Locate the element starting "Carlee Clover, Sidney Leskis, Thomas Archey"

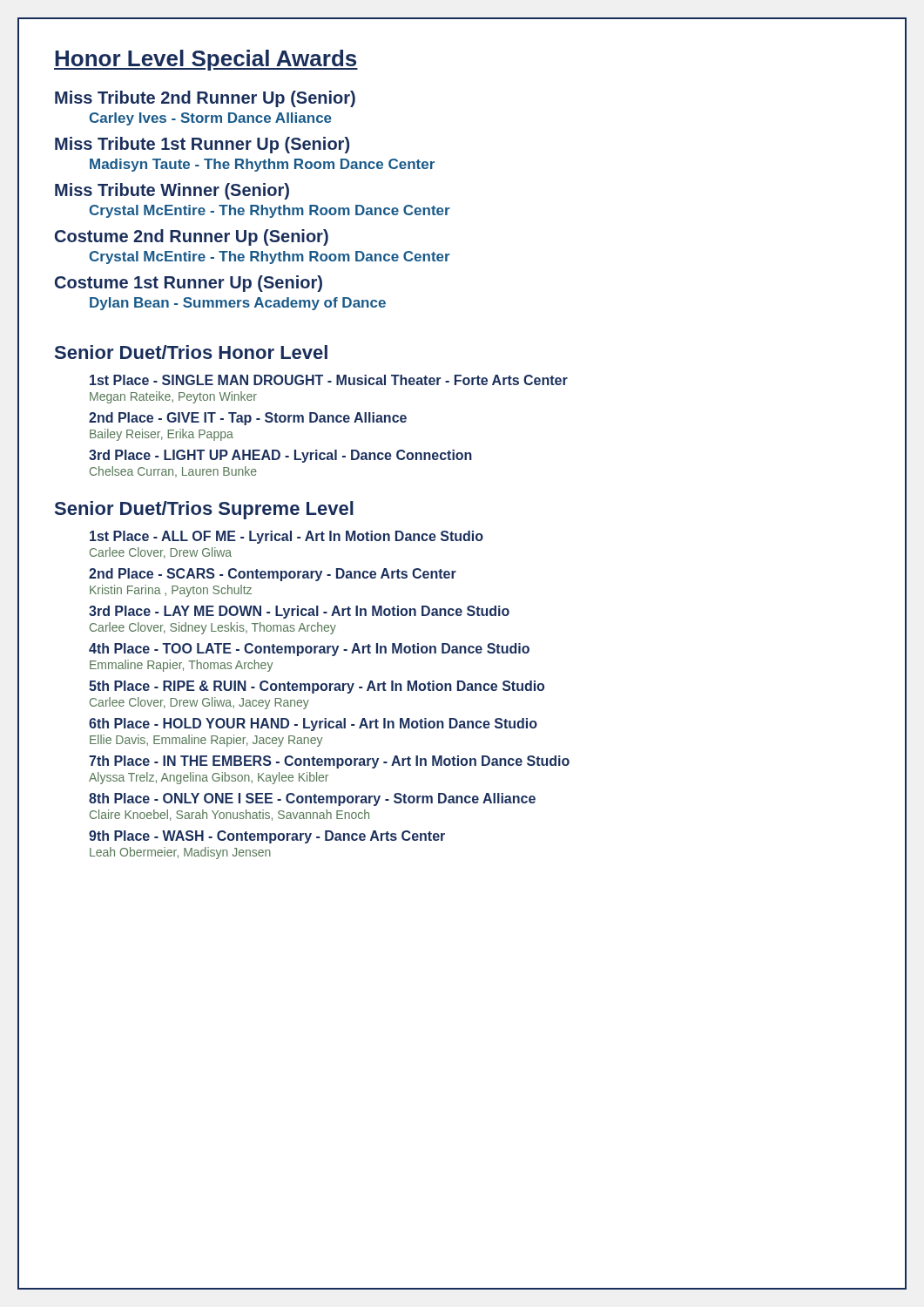[x=212, y=627]
